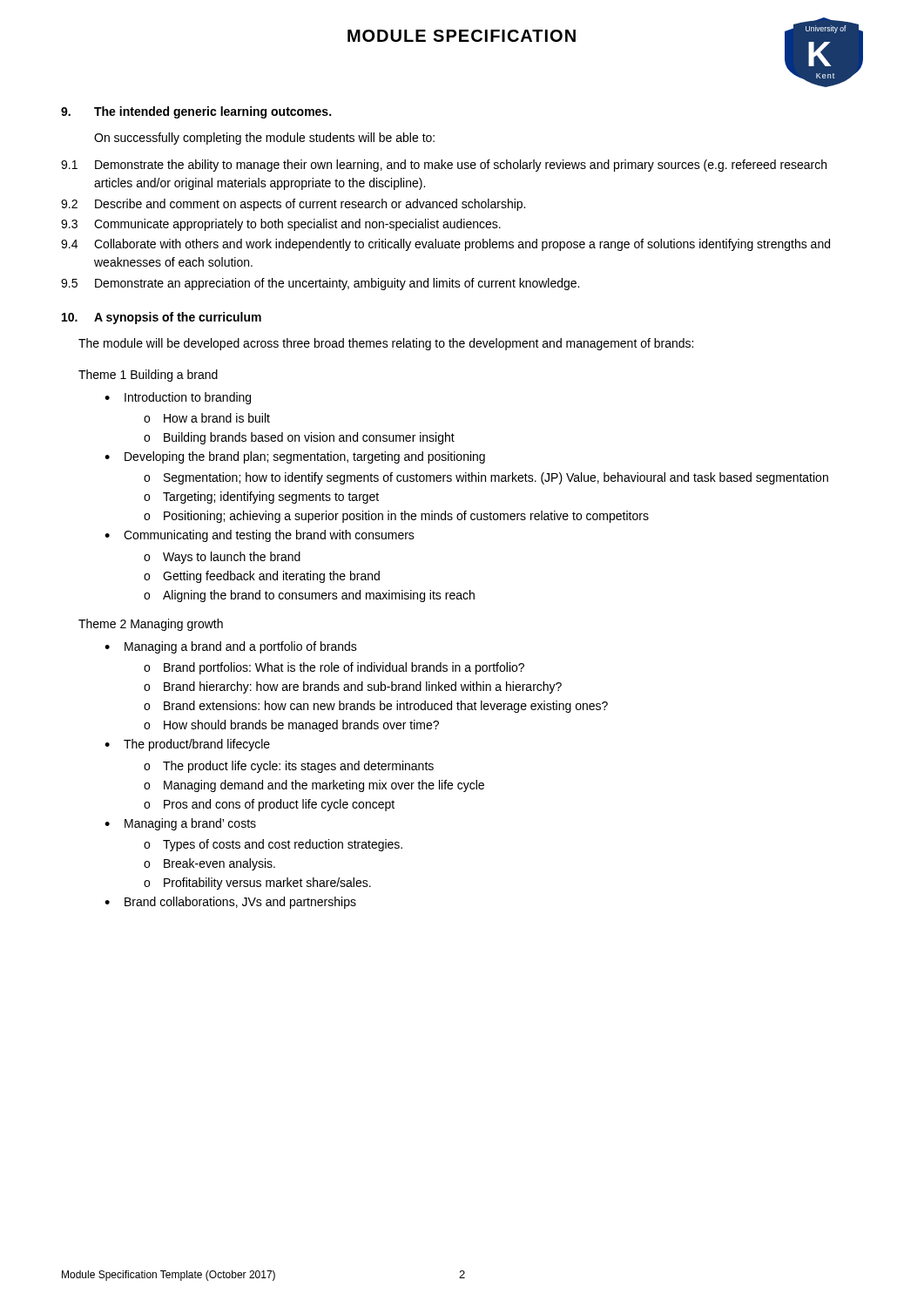Select the list item that reads "9.2 Describe and comment on aspects of current"

(x=462, y=204)
